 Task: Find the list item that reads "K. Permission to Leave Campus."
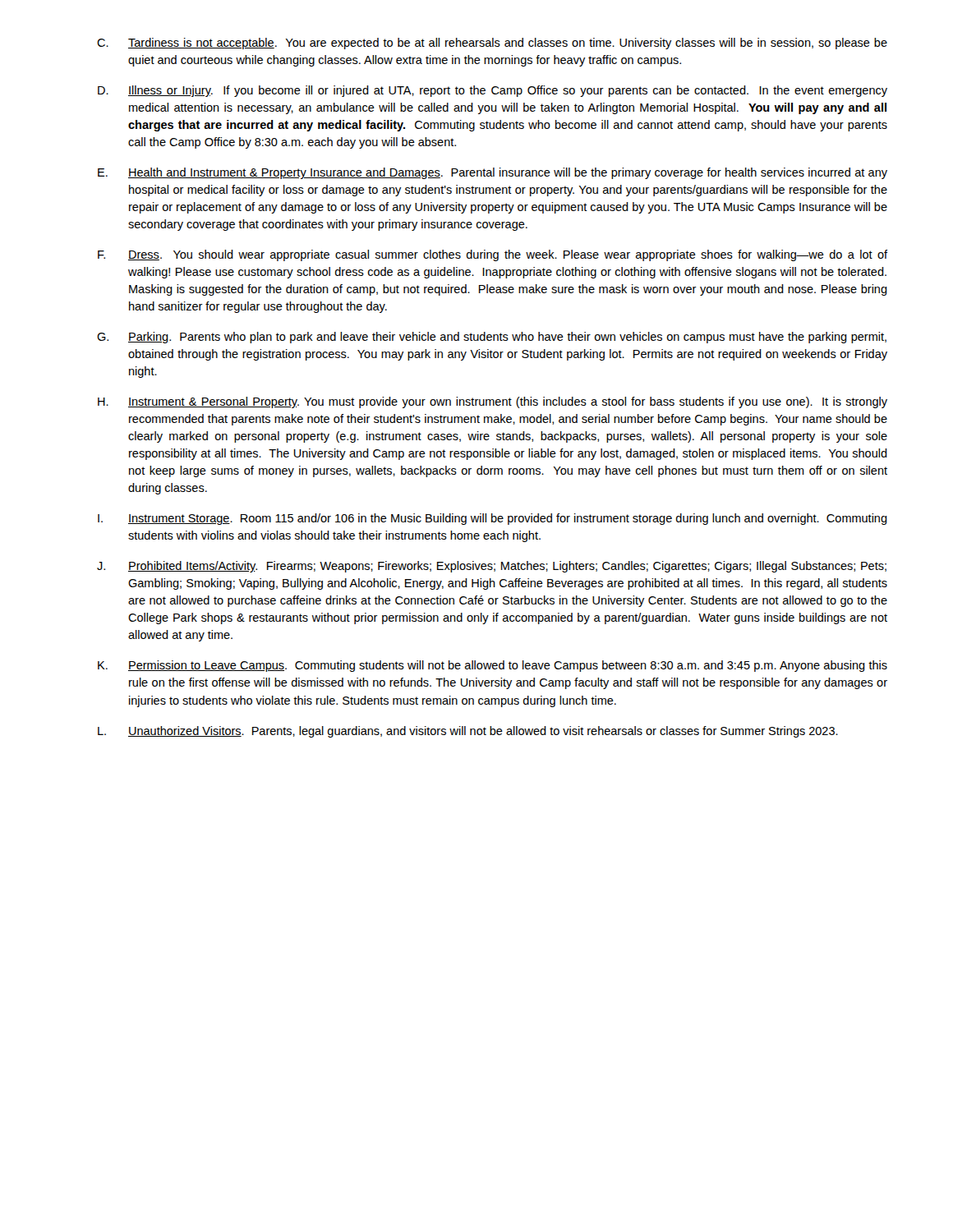492,683
